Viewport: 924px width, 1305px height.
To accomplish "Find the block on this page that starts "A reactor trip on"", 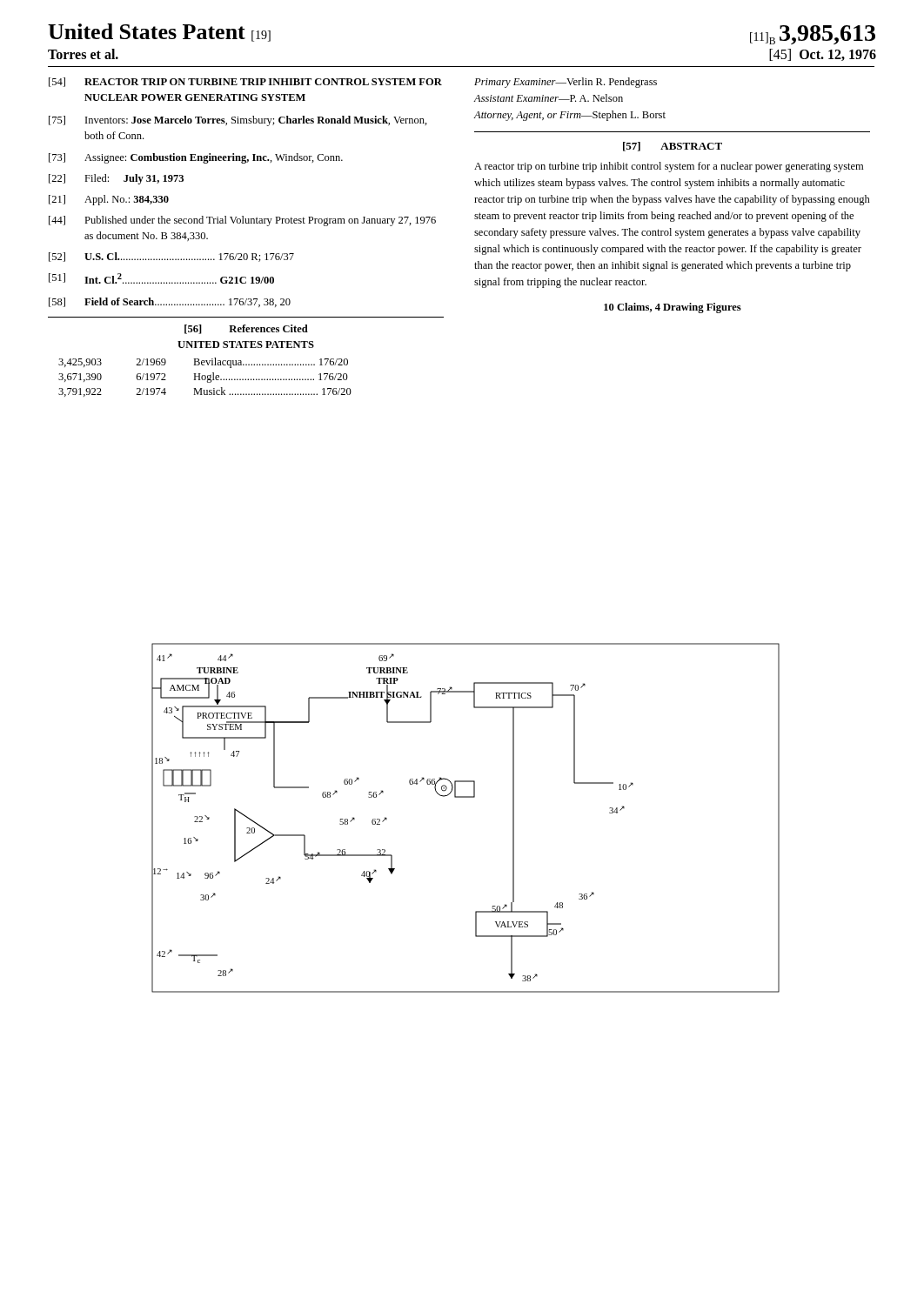I will tap(672, 224).
